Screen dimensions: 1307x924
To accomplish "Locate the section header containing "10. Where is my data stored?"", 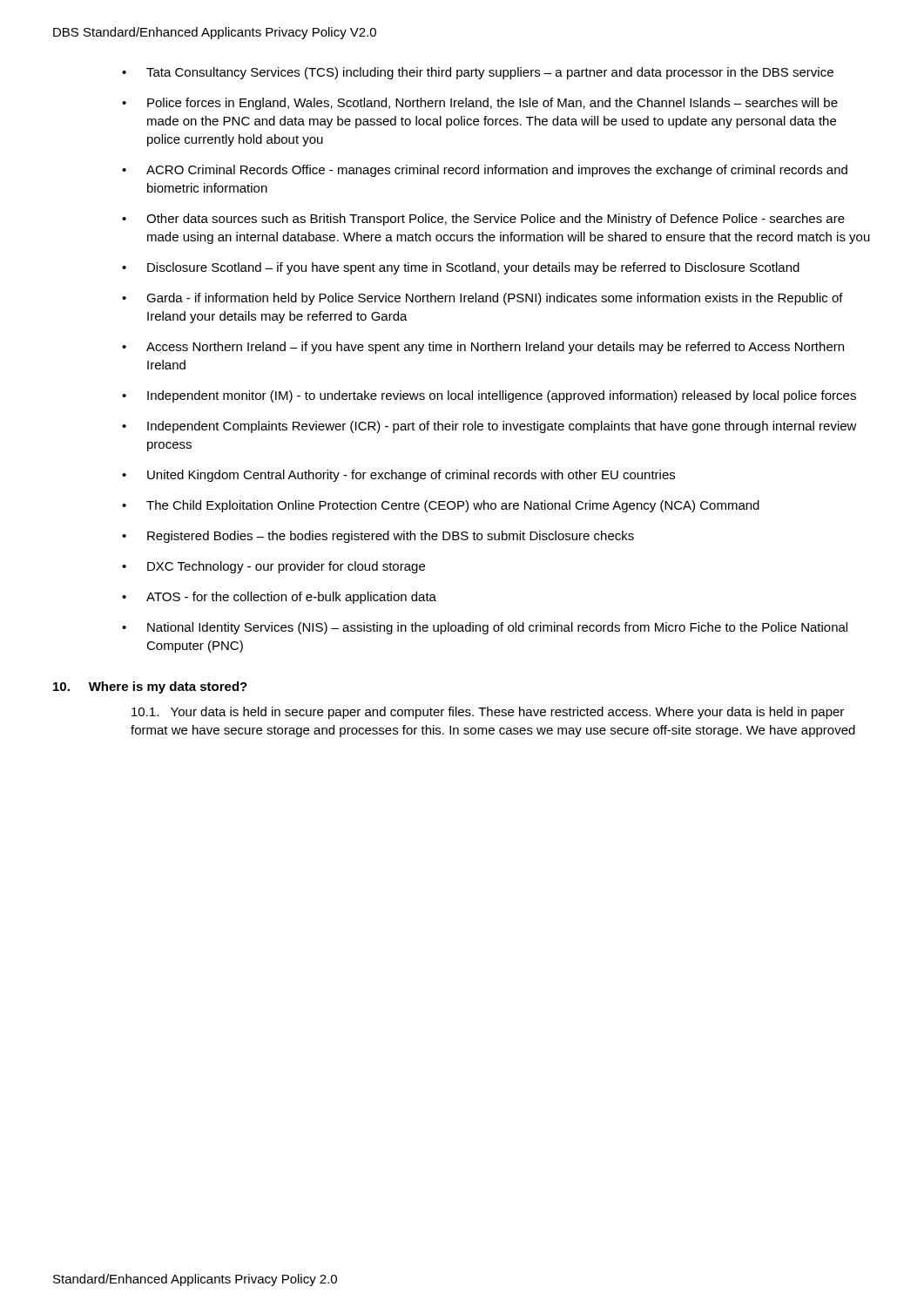I will (x=150, y=686).
